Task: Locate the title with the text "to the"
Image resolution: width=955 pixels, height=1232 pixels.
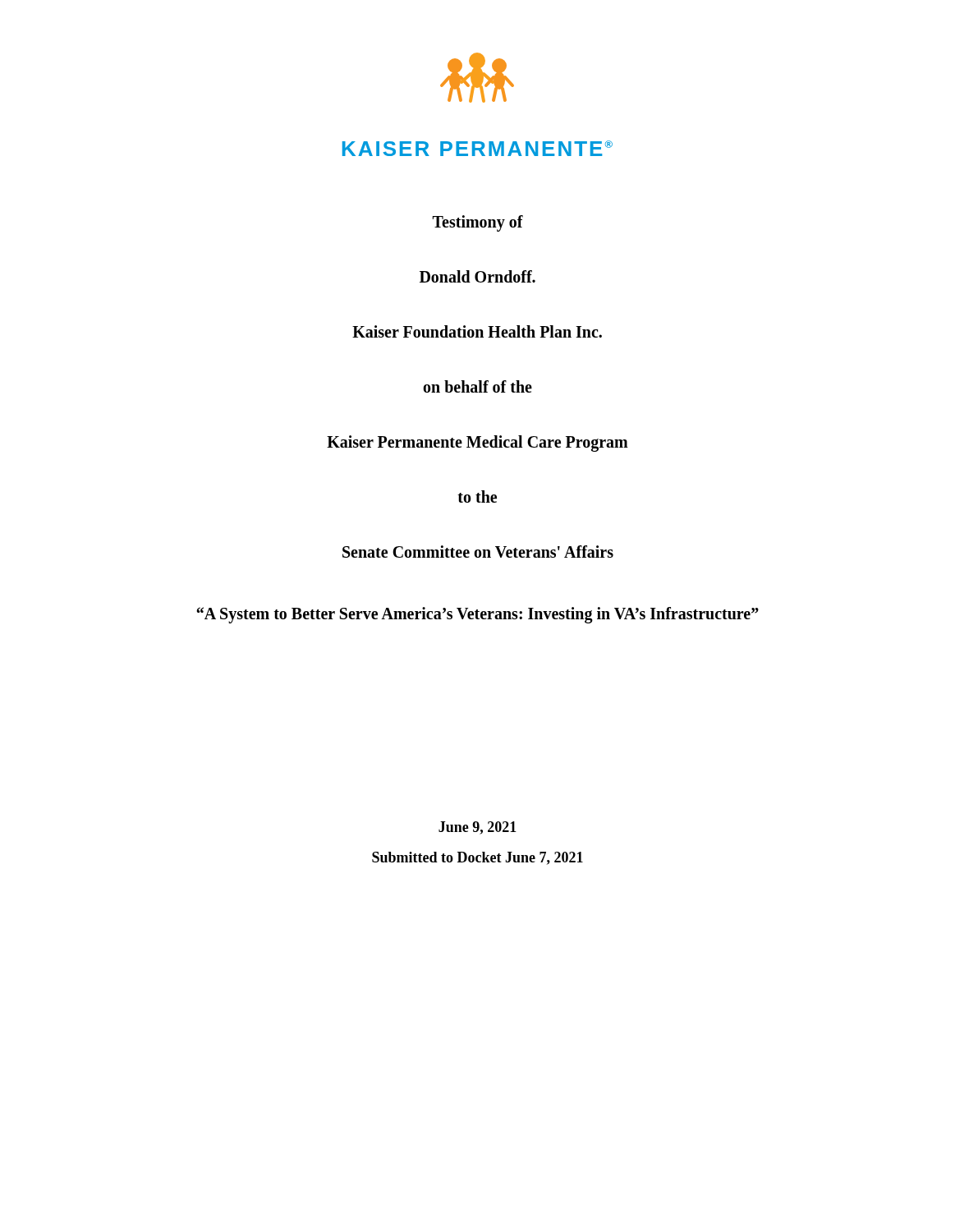Action: coord(478,497)
